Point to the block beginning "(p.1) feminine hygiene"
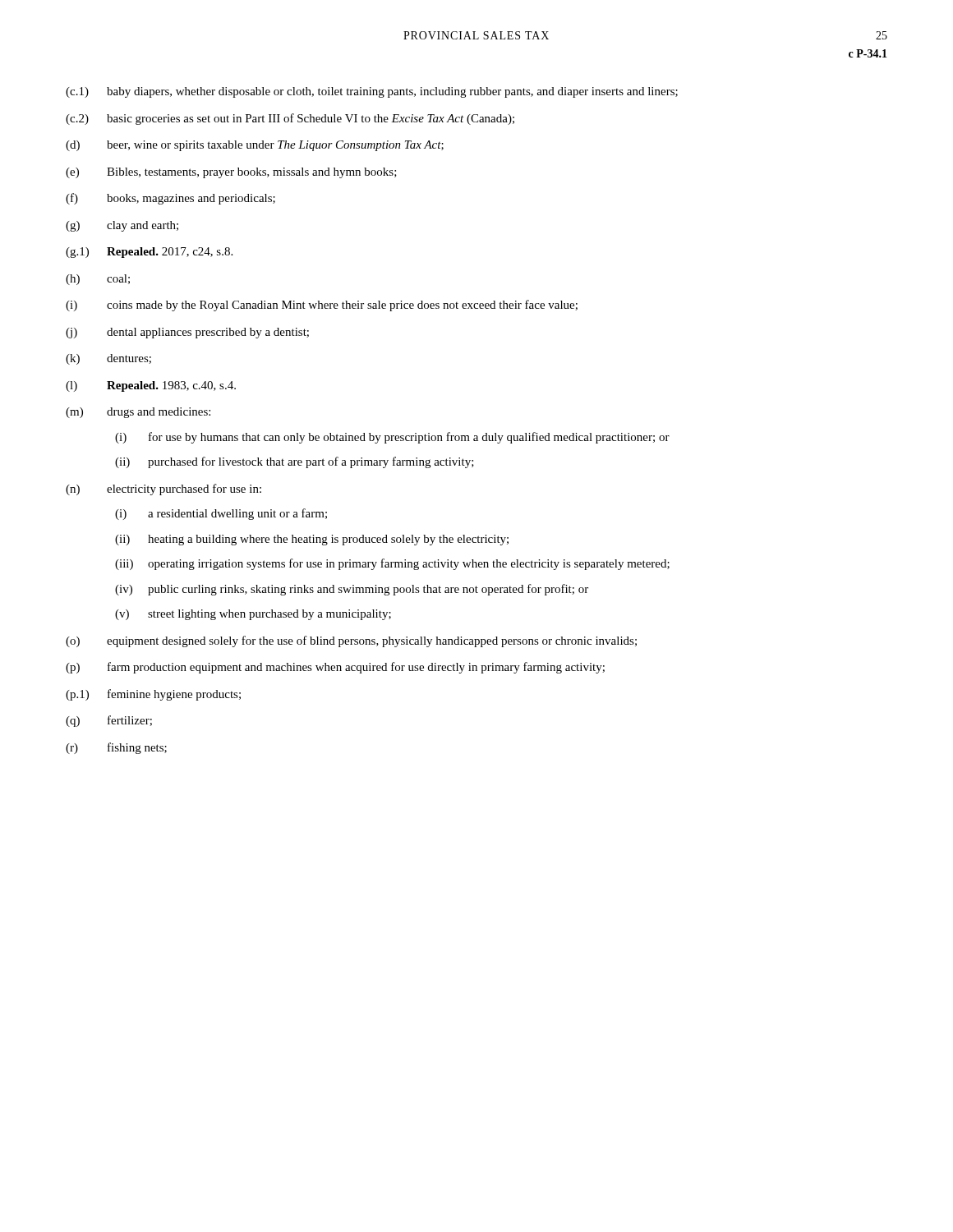The width and height of the screenshot is (953, 1232). pyautogui.click(x=153, y=695)
